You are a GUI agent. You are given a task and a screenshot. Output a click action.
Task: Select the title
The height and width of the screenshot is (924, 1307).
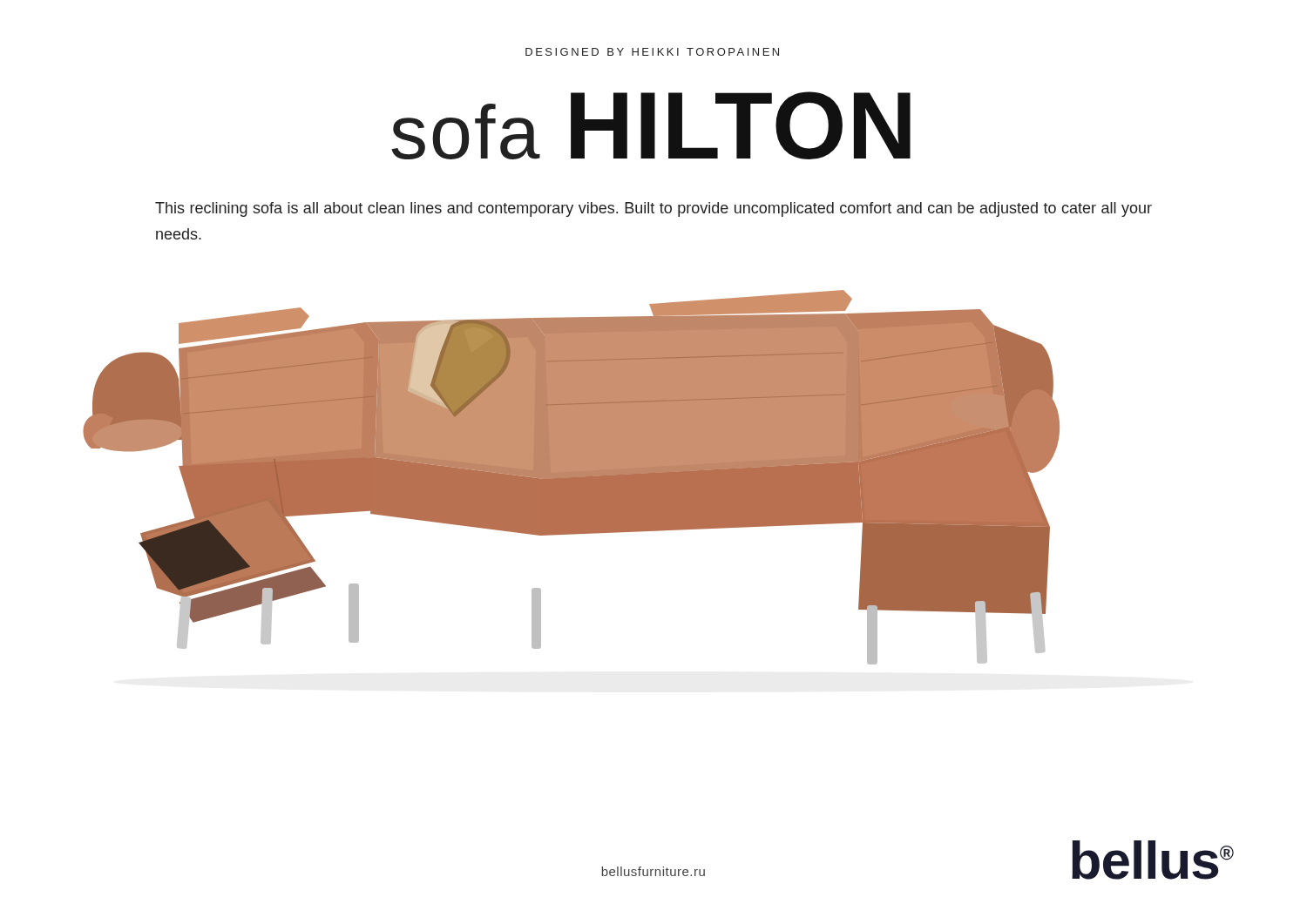coord(654,125)
